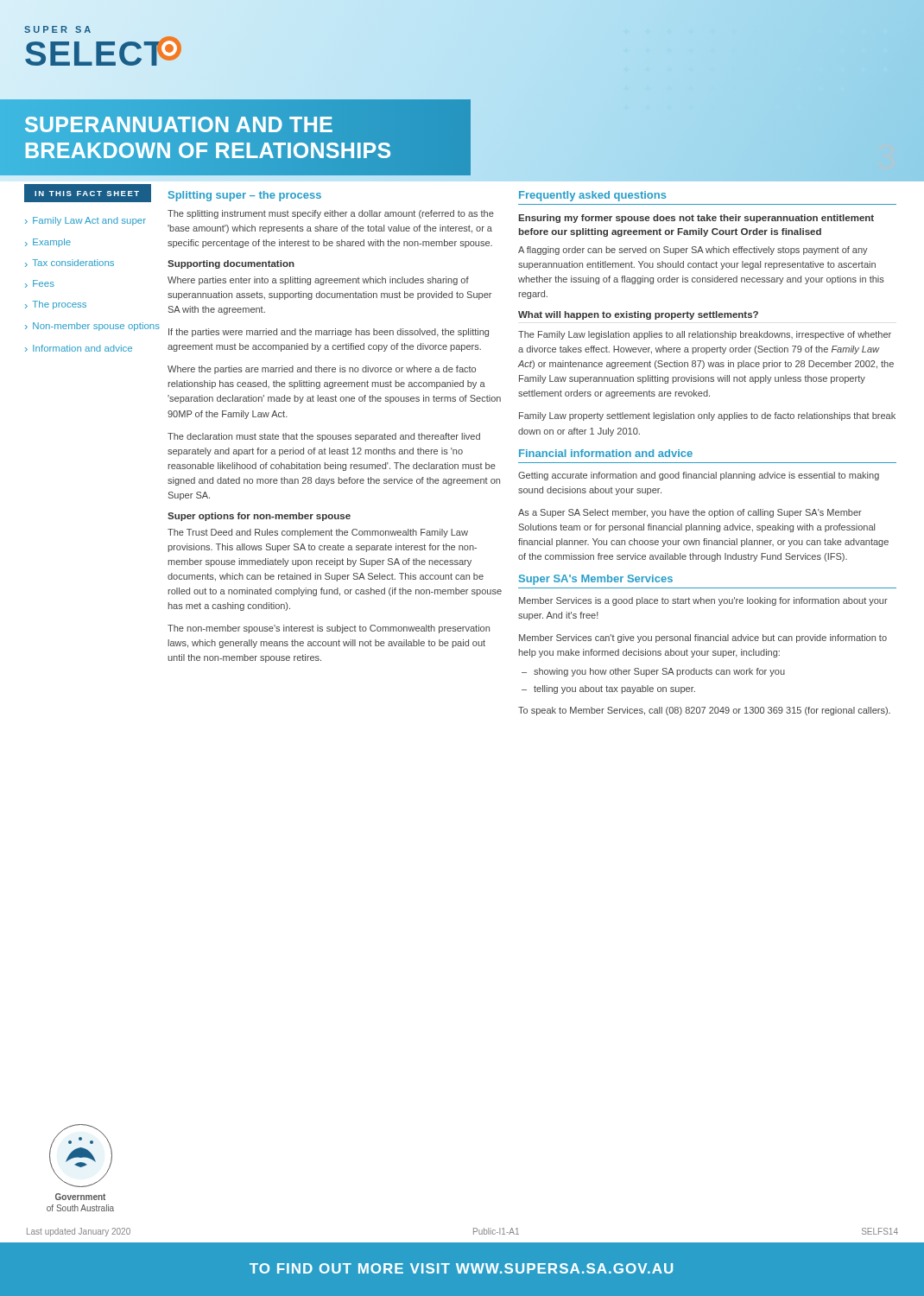Navigate to the region starting "Frequently asked questions"
The height and width of the screenshot is (1296, 924).
(x=592, y=195)
